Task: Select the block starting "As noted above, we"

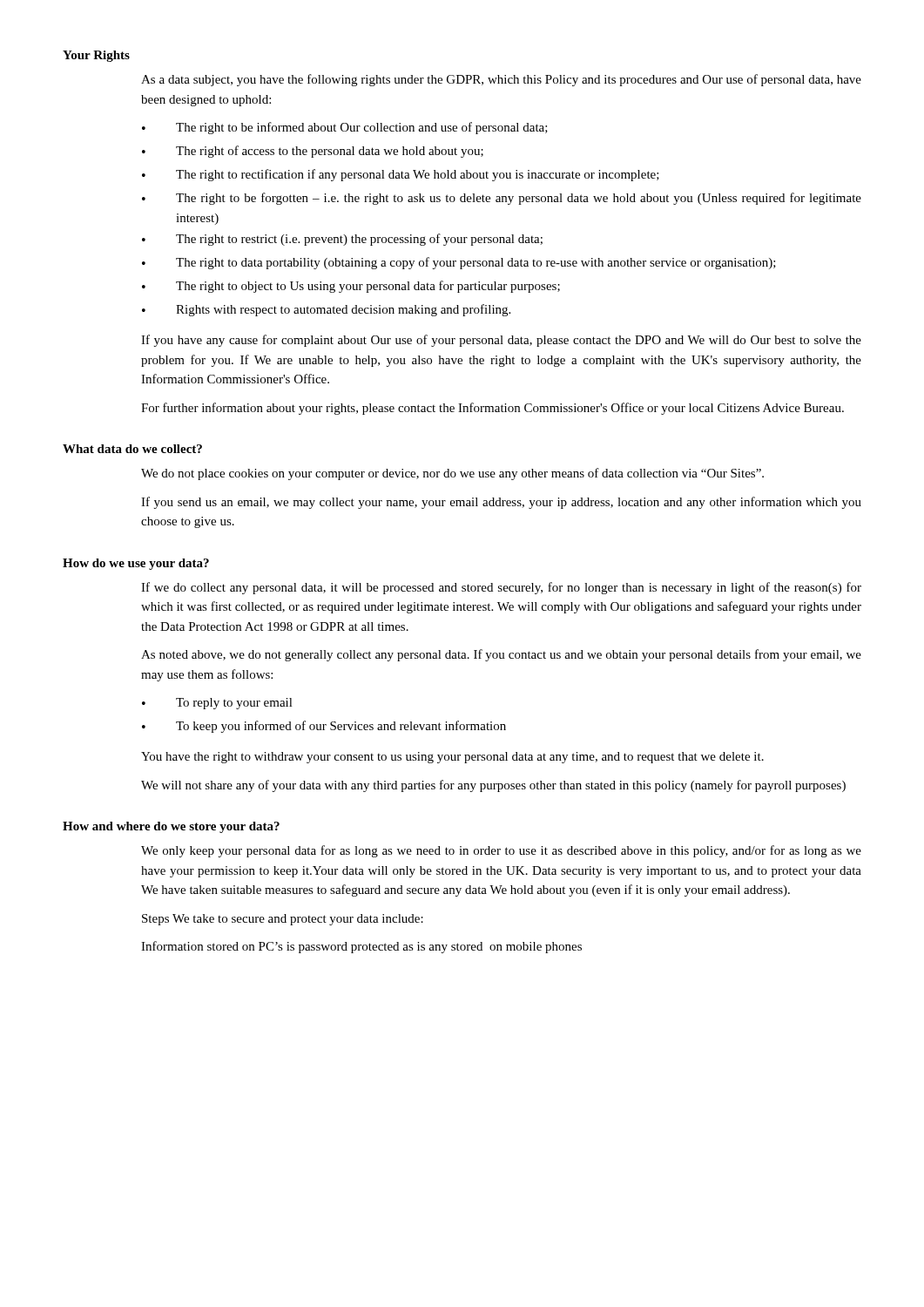Action: 501,664
